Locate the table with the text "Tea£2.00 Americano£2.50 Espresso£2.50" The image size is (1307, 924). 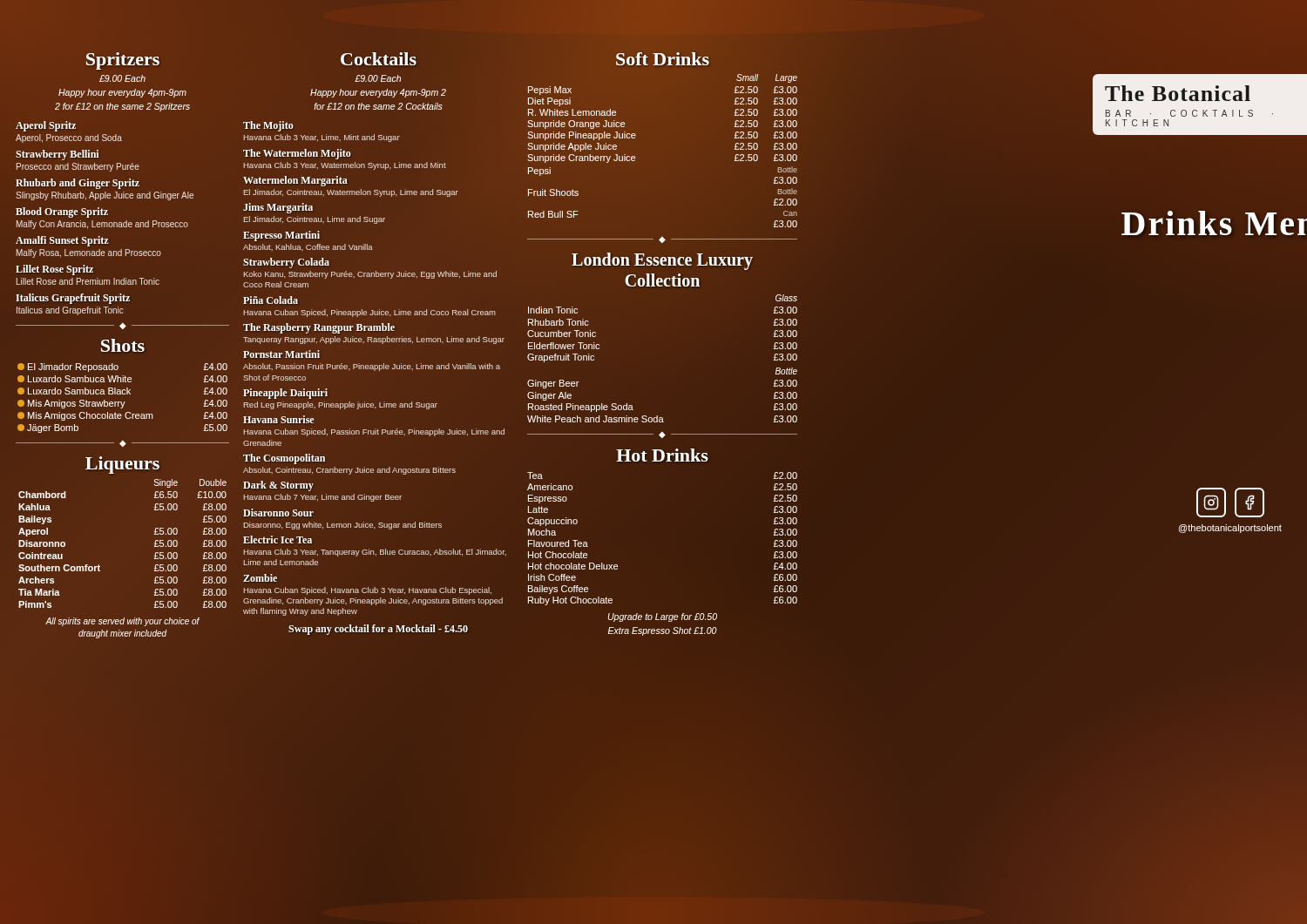tap(662, 537)
